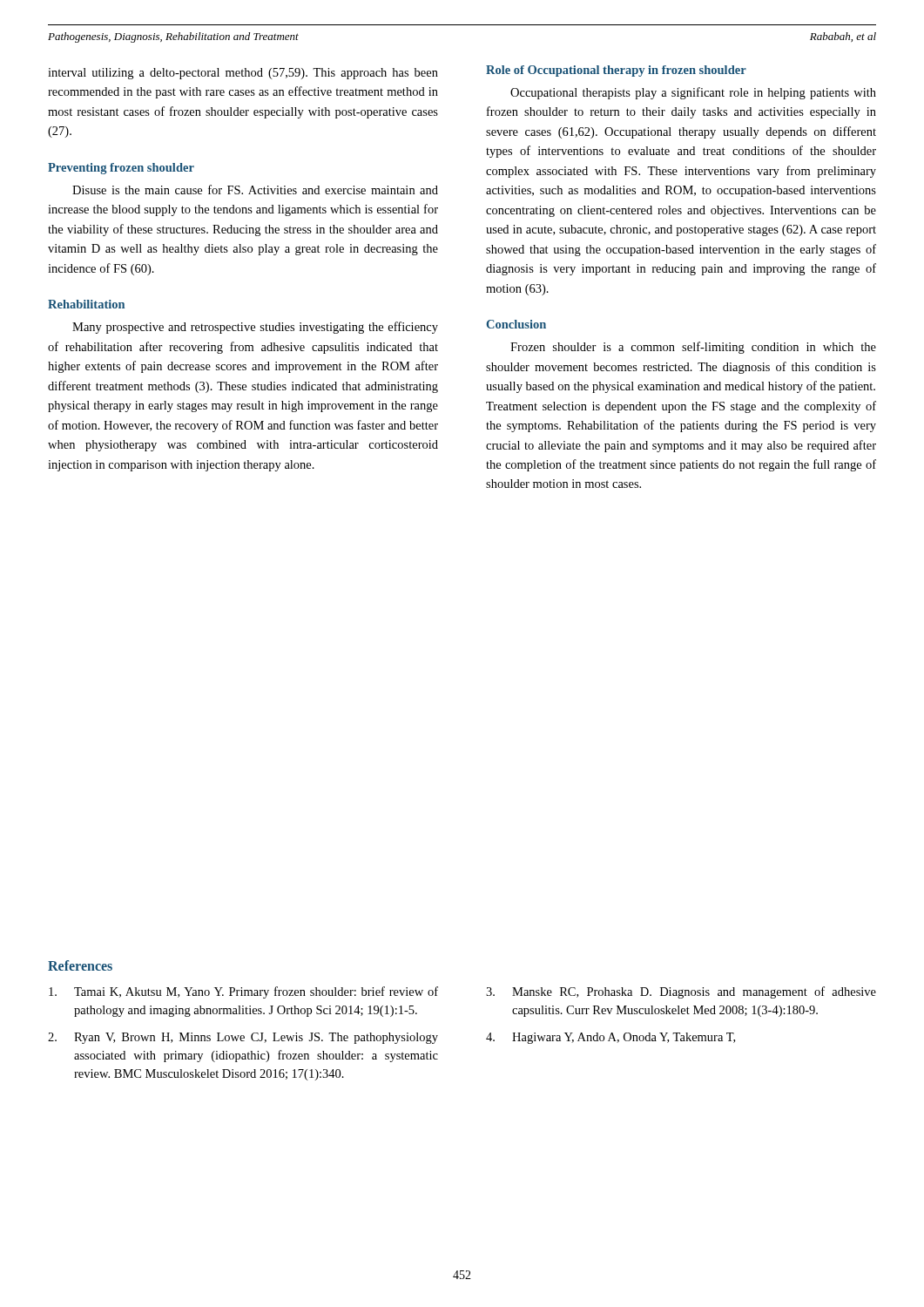Find the block on this page that starts "Disuse is the main cause for FS."
924x1307 pixels.
[243, 229]
